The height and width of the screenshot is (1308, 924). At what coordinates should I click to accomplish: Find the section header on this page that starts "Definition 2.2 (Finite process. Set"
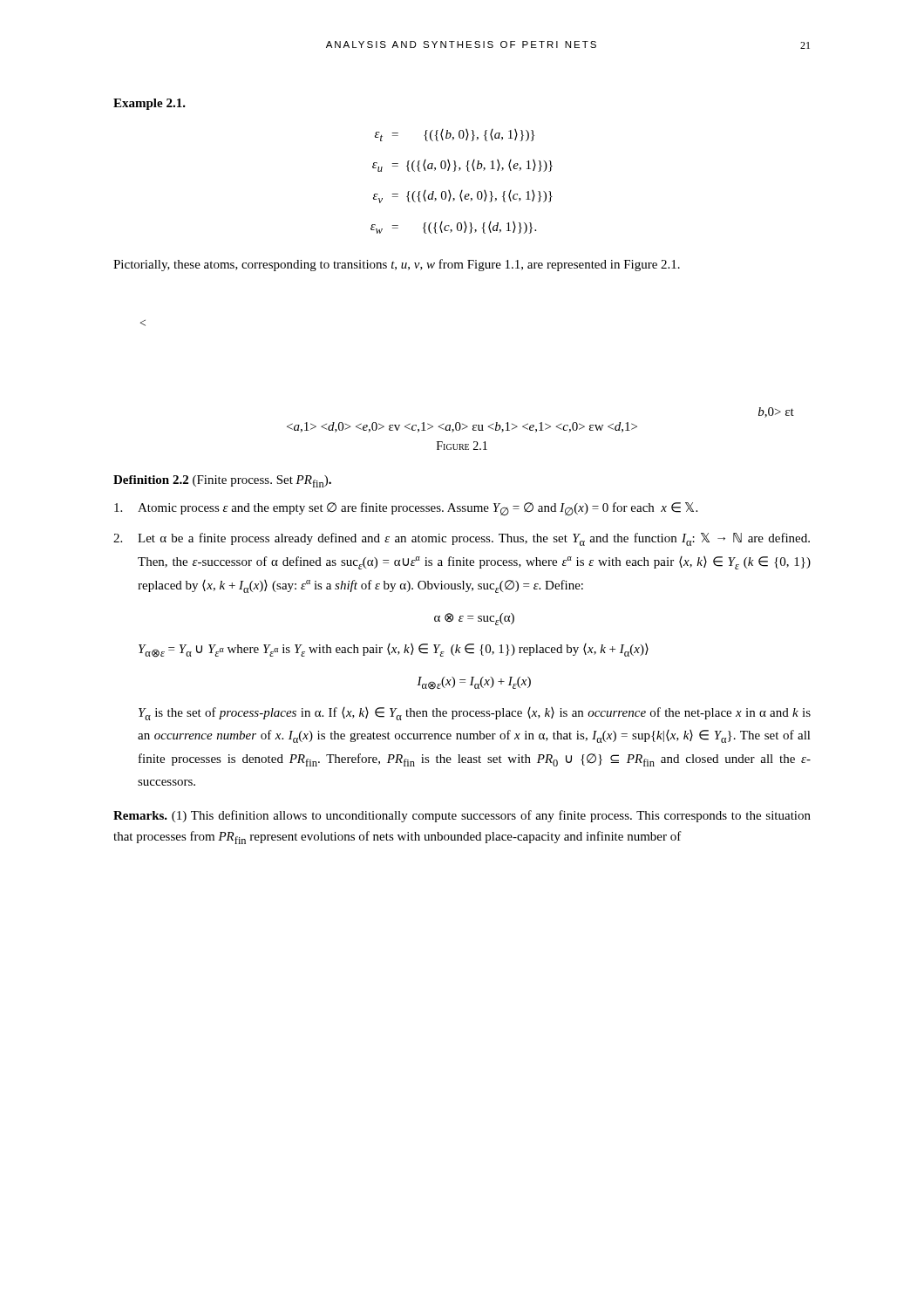222,482
